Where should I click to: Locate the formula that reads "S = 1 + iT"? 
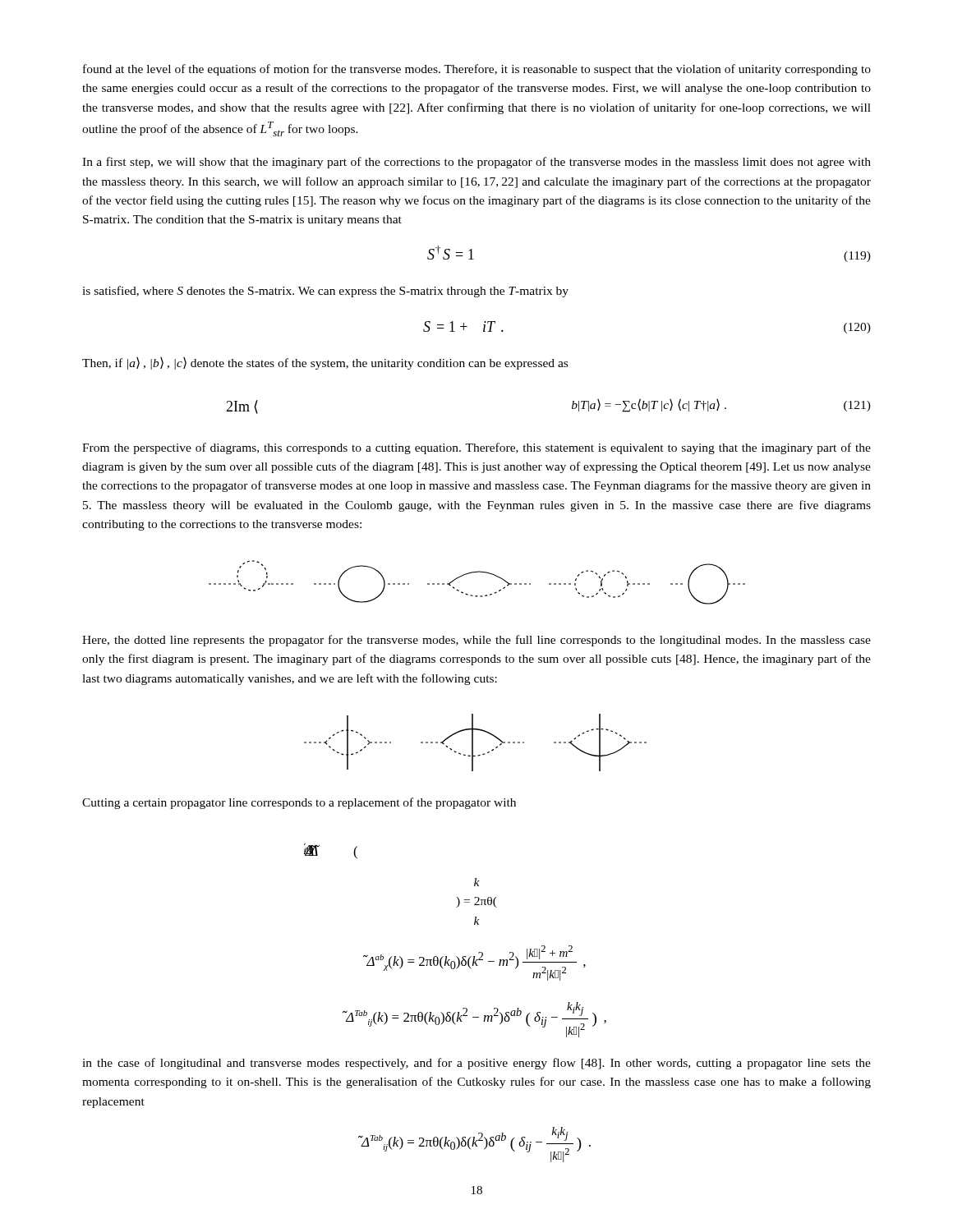(476, 327)
